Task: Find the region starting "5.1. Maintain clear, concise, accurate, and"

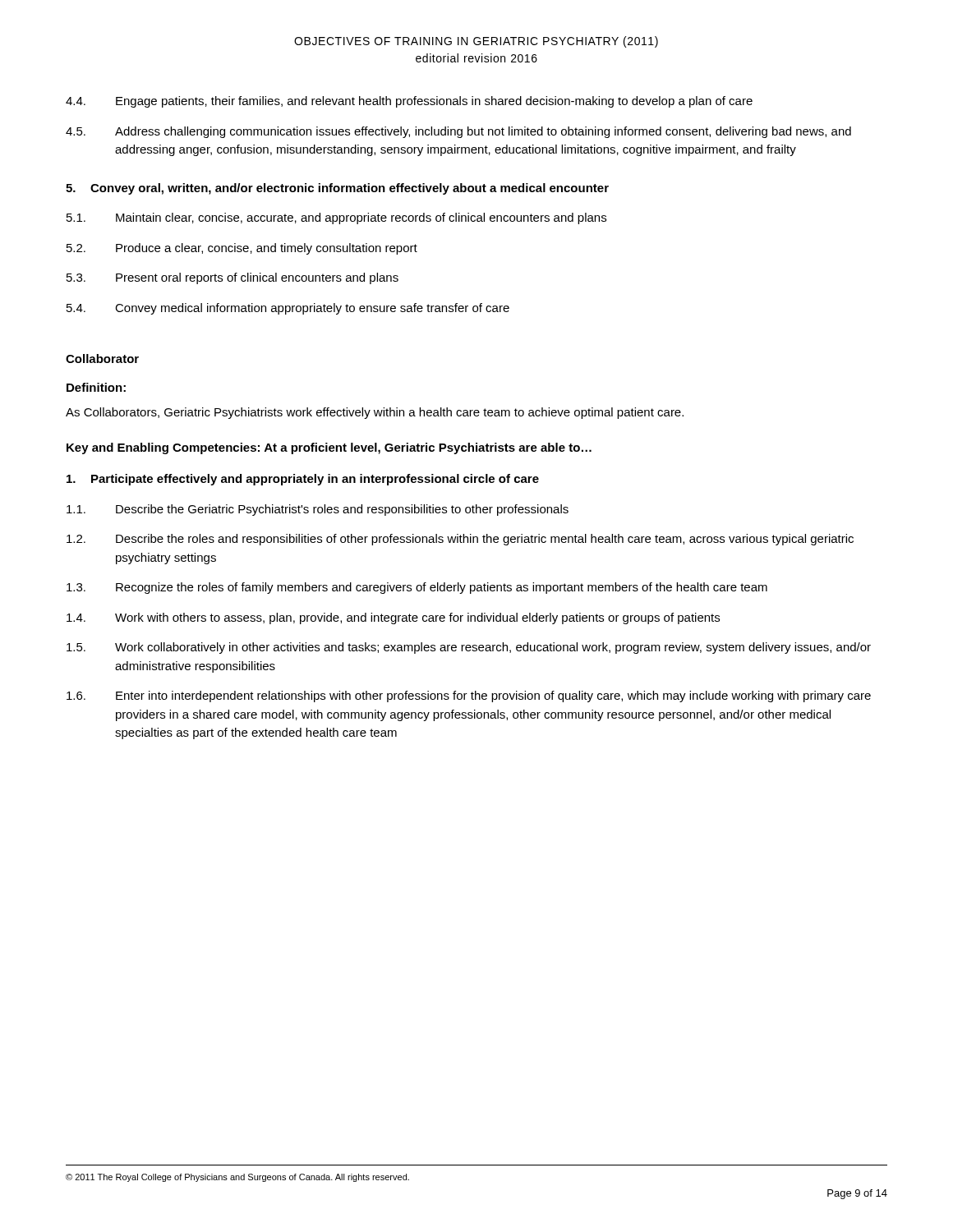Action: coord(476,218)
